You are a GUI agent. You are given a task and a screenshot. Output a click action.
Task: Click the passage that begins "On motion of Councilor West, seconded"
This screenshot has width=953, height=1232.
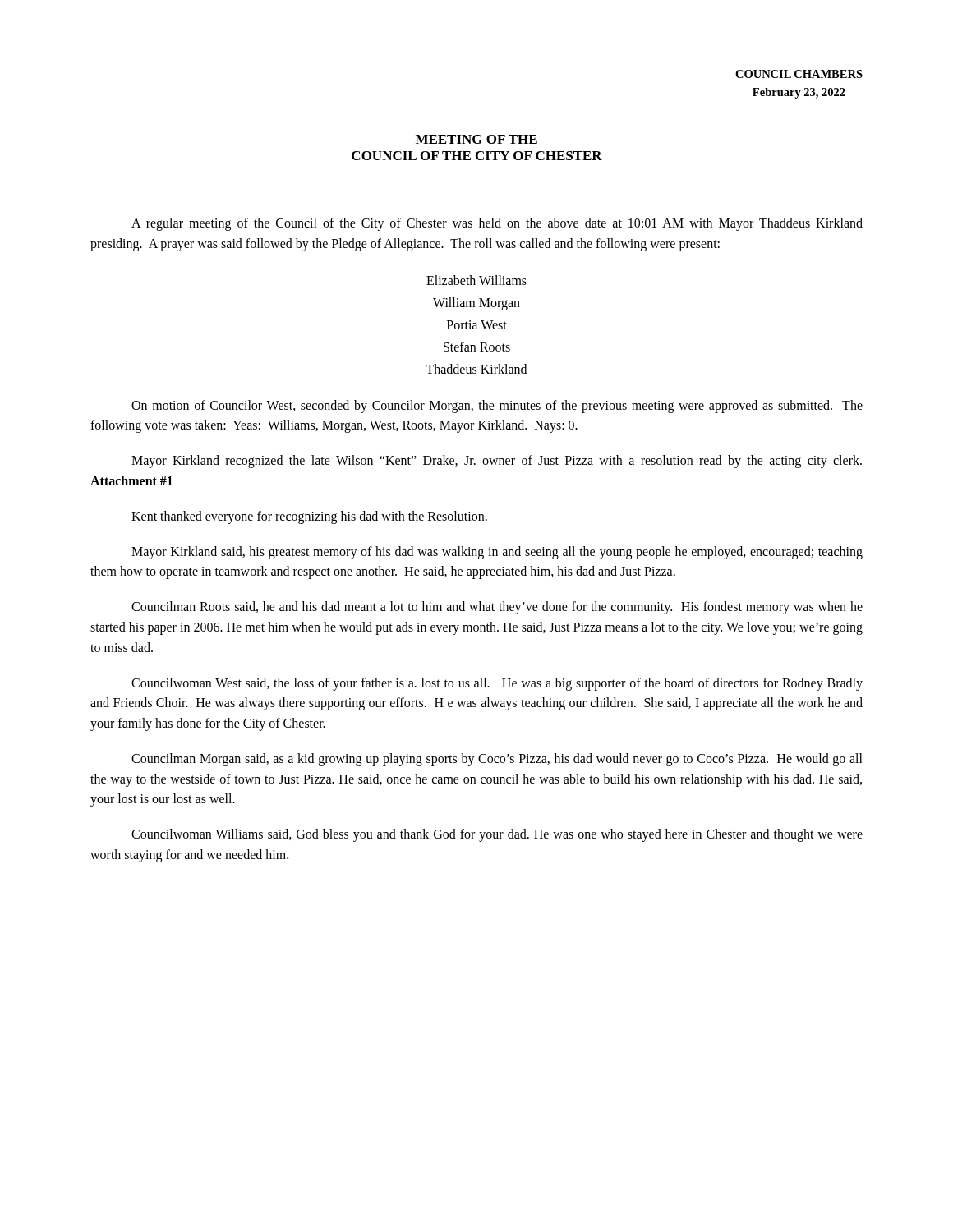click(476, 415)
